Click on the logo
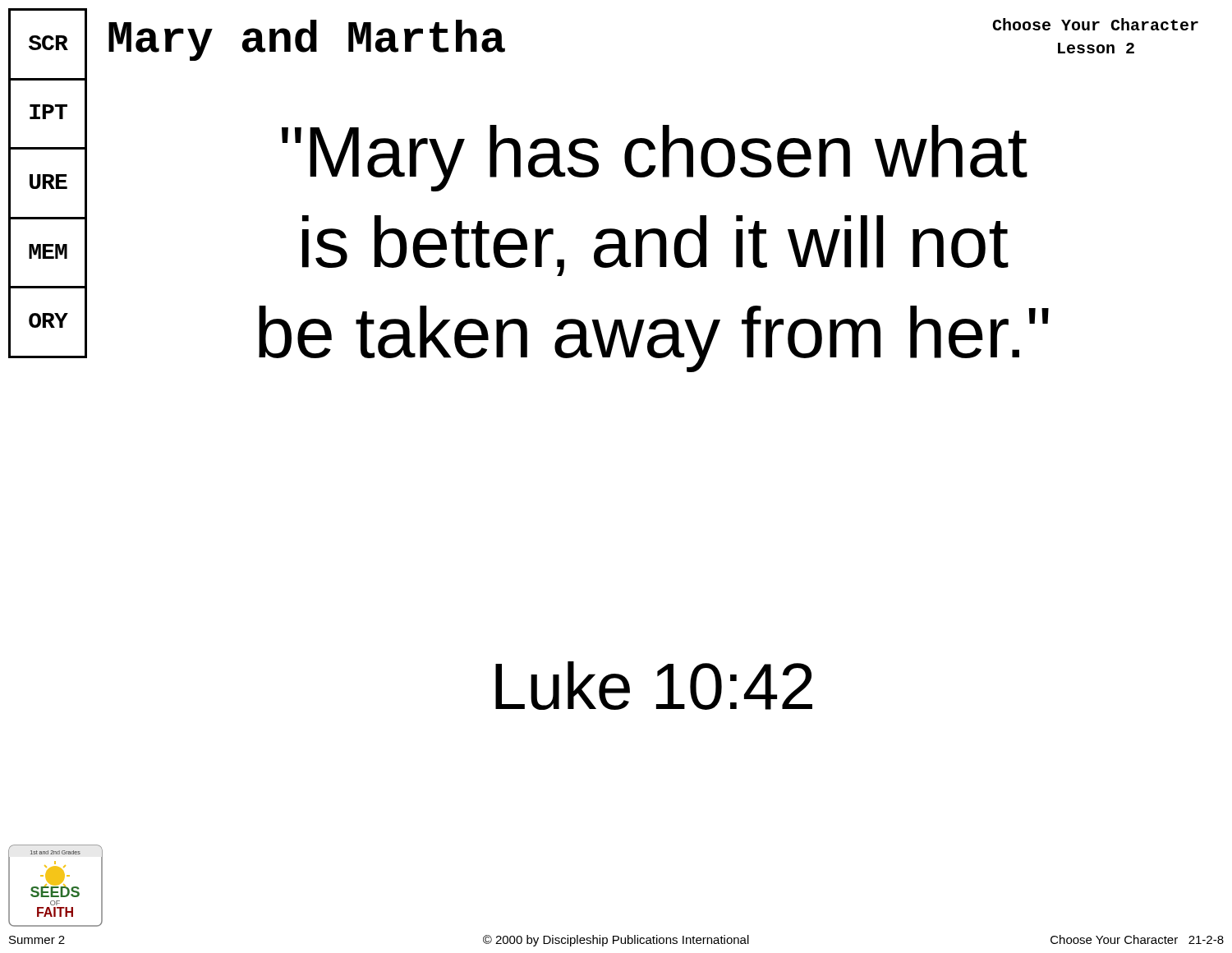The image size is (1232, 953). 55,887
